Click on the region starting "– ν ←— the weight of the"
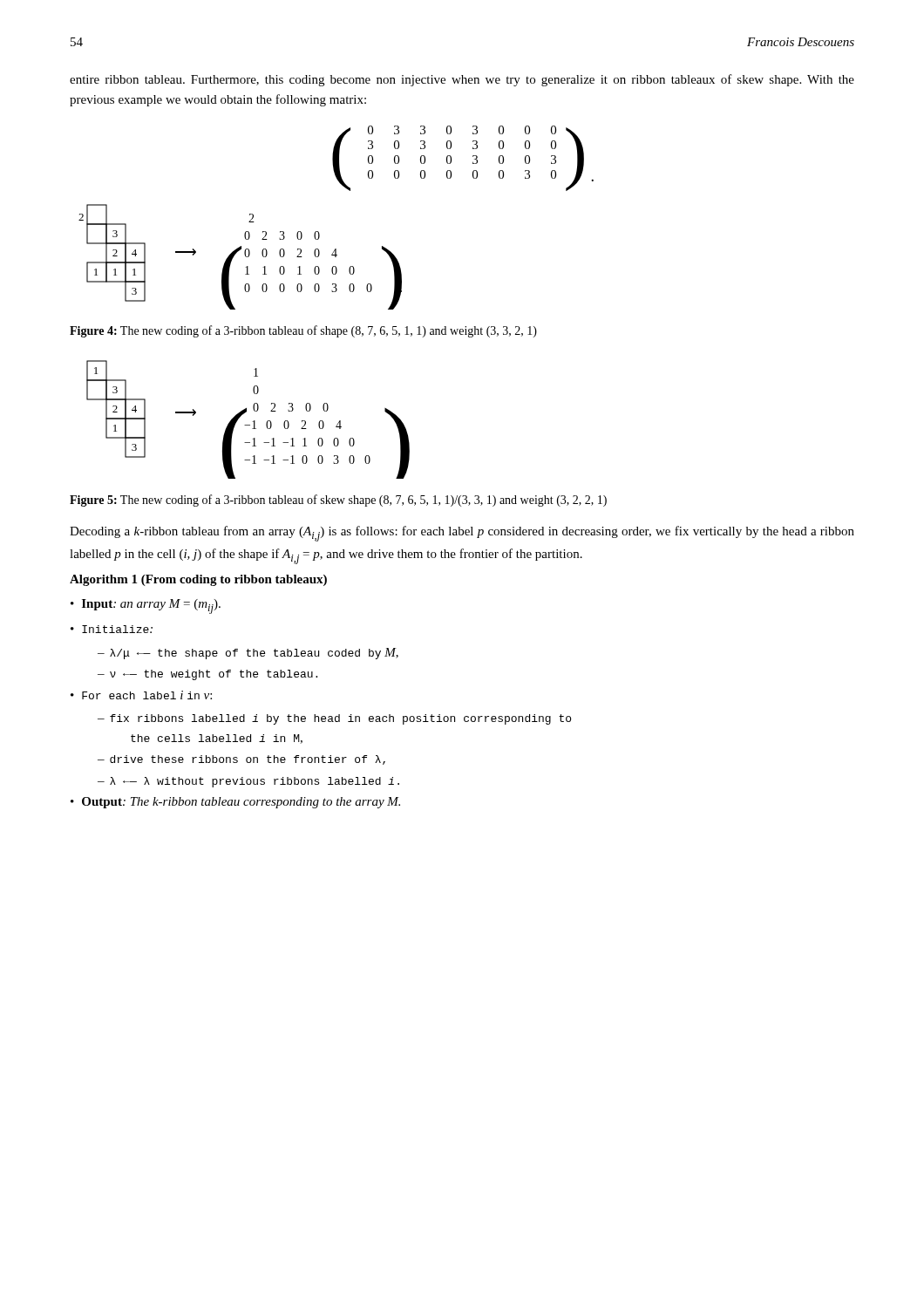Viewport: 924px width, 1308px height. (209, 674)
